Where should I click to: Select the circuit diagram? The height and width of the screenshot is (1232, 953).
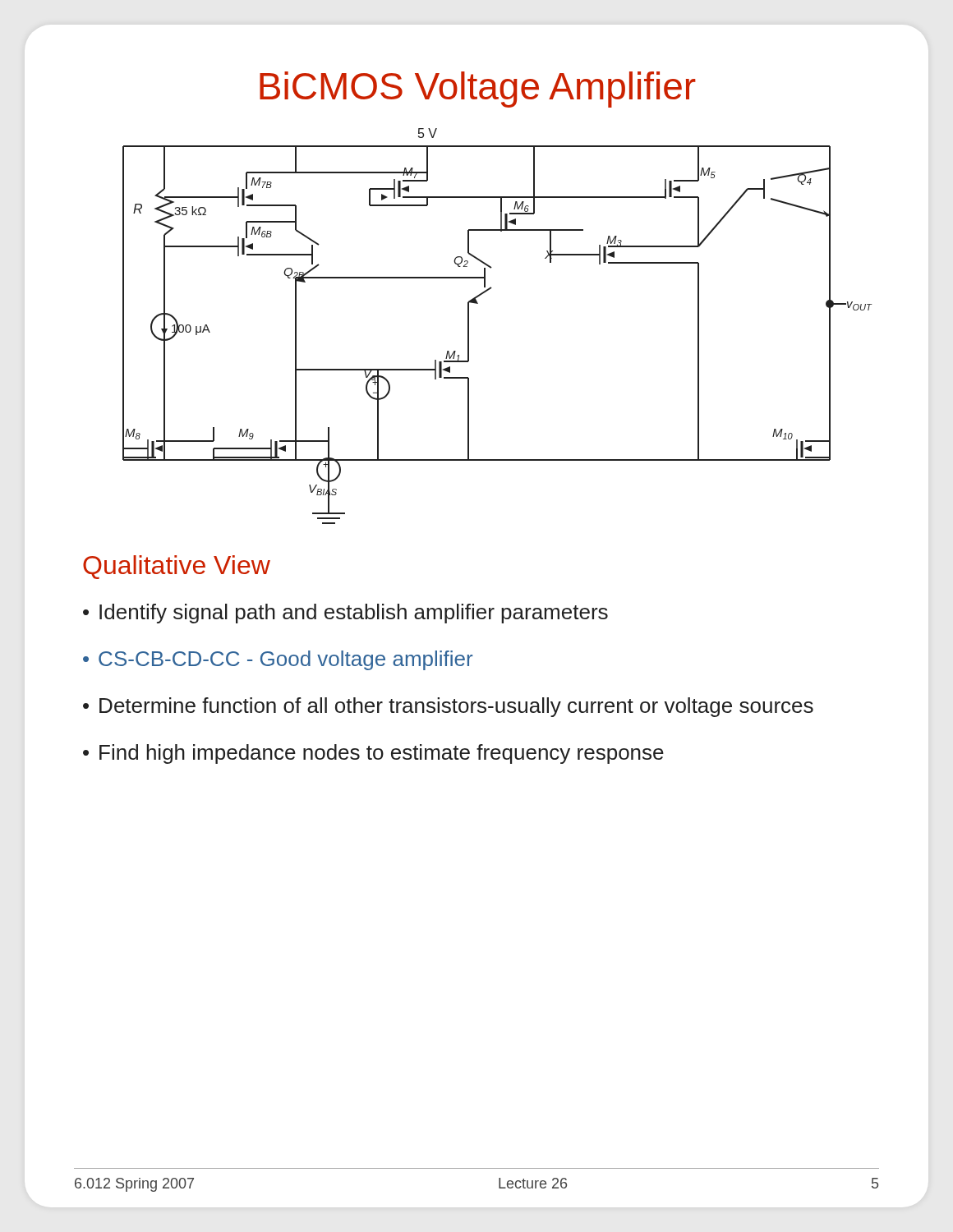coord(476,324)
